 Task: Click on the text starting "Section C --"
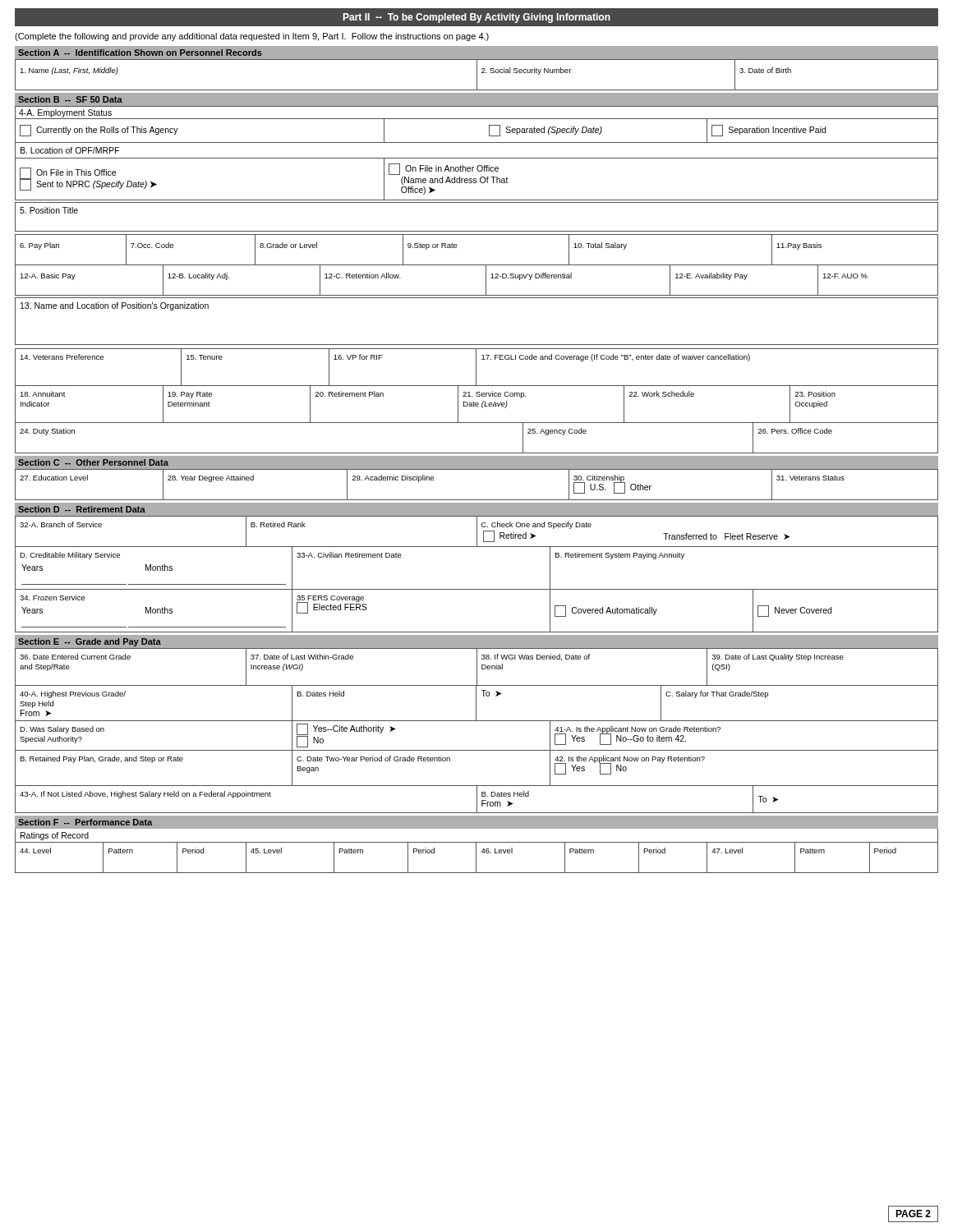point(93,462)
